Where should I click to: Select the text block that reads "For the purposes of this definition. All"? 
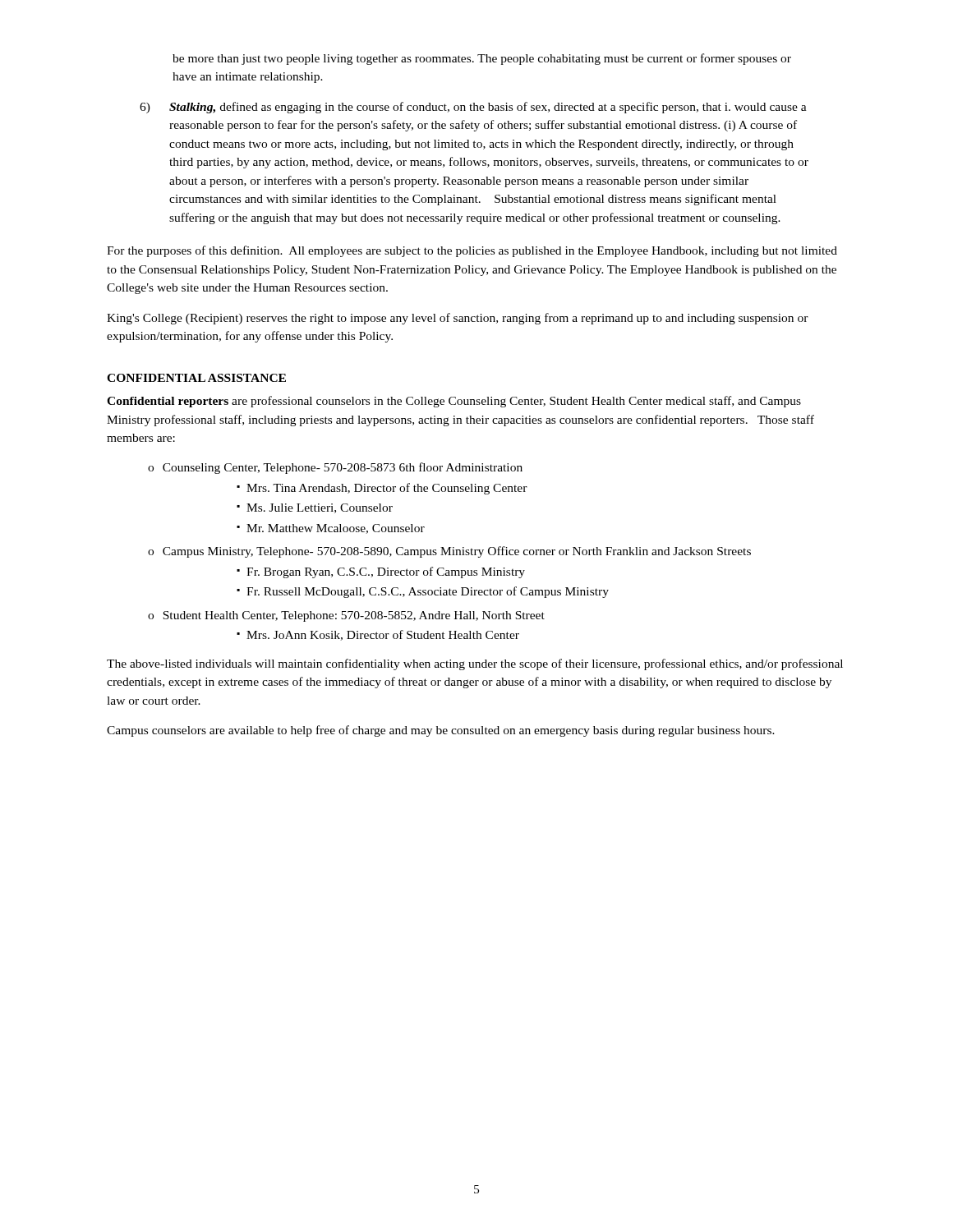[x=472, y=269]
